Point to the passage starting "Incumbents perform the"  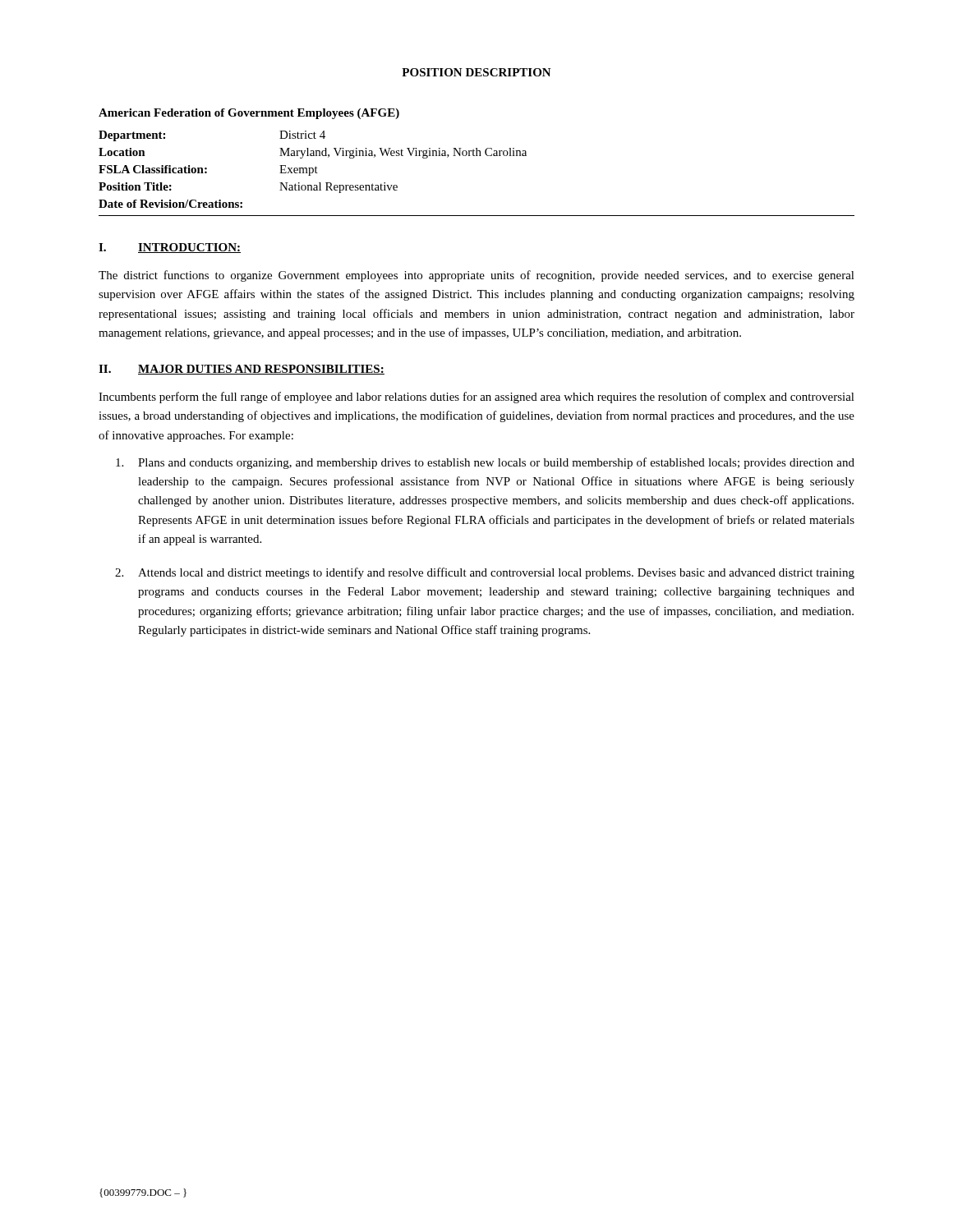pyautogui.click(x=476, y=416)
